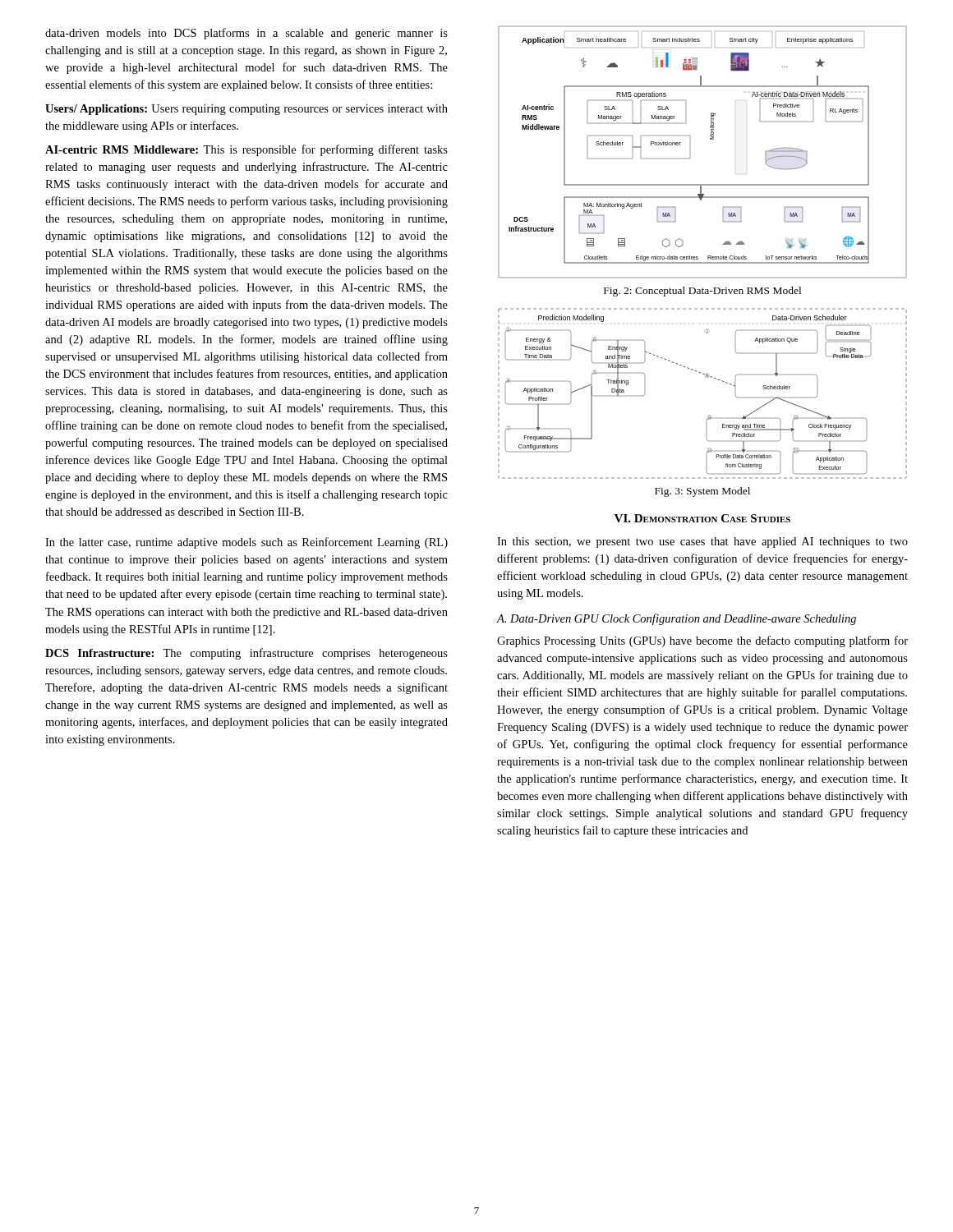953x1232 pixels.
Task: Find the text block with the text "Graphics Processing Units"
Action: pos(702,736)
